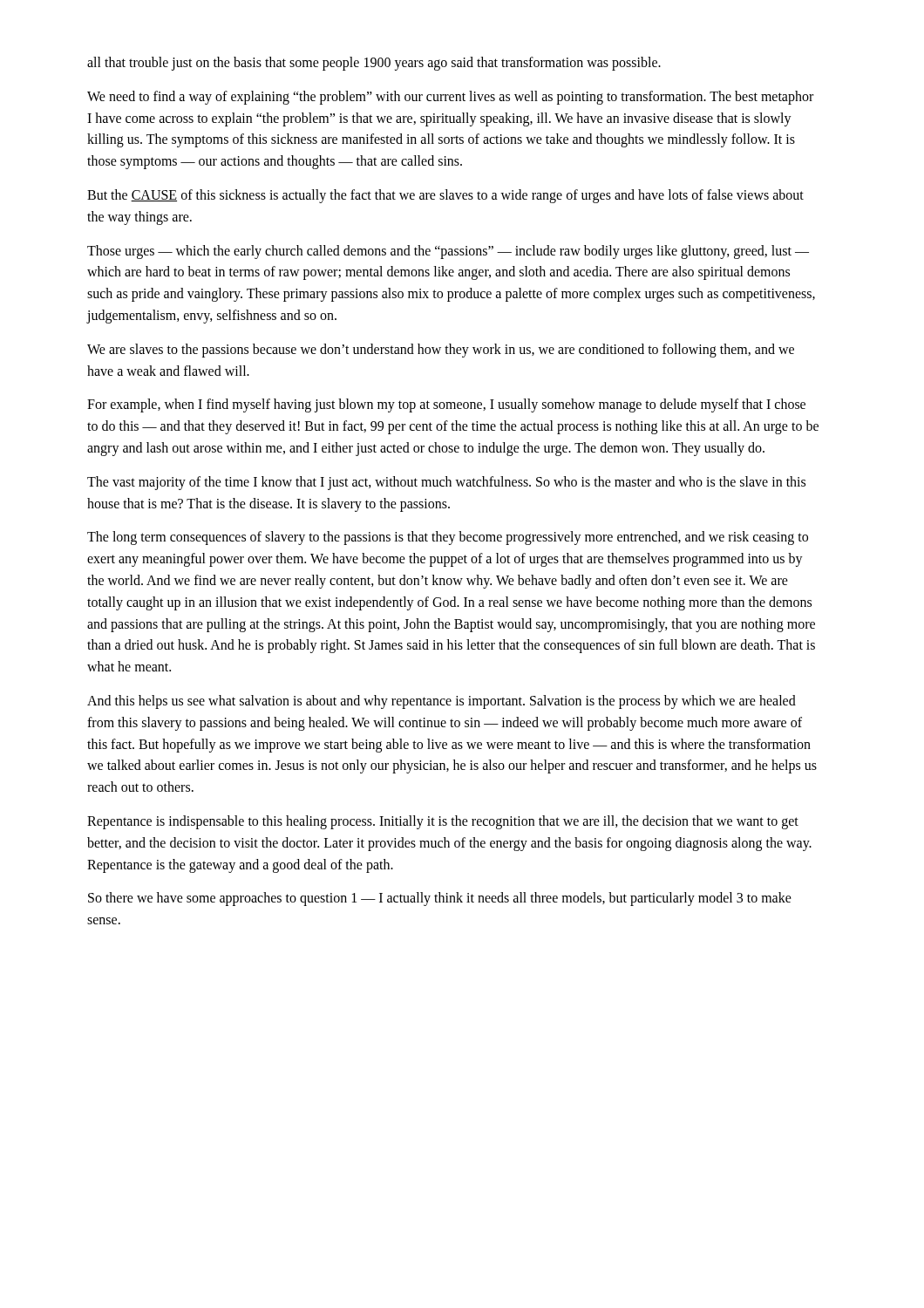This screenshot has width=924, height=1308.
Task: Locate the region starting "Those urges — which the"
Action: tap(453, 284)
